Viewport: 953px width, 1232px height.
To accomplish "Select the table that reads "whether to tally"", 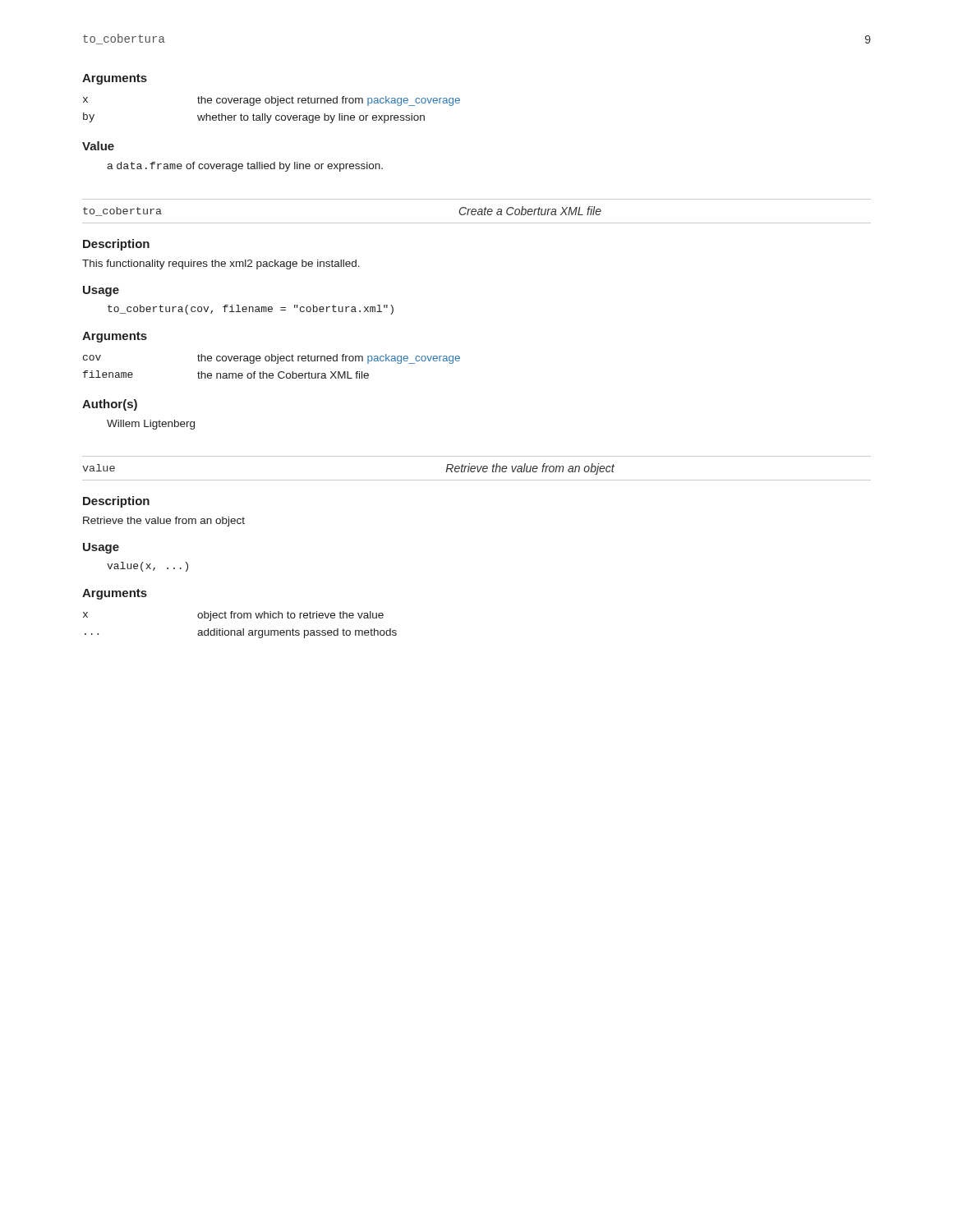I will (x=476, y=108).
